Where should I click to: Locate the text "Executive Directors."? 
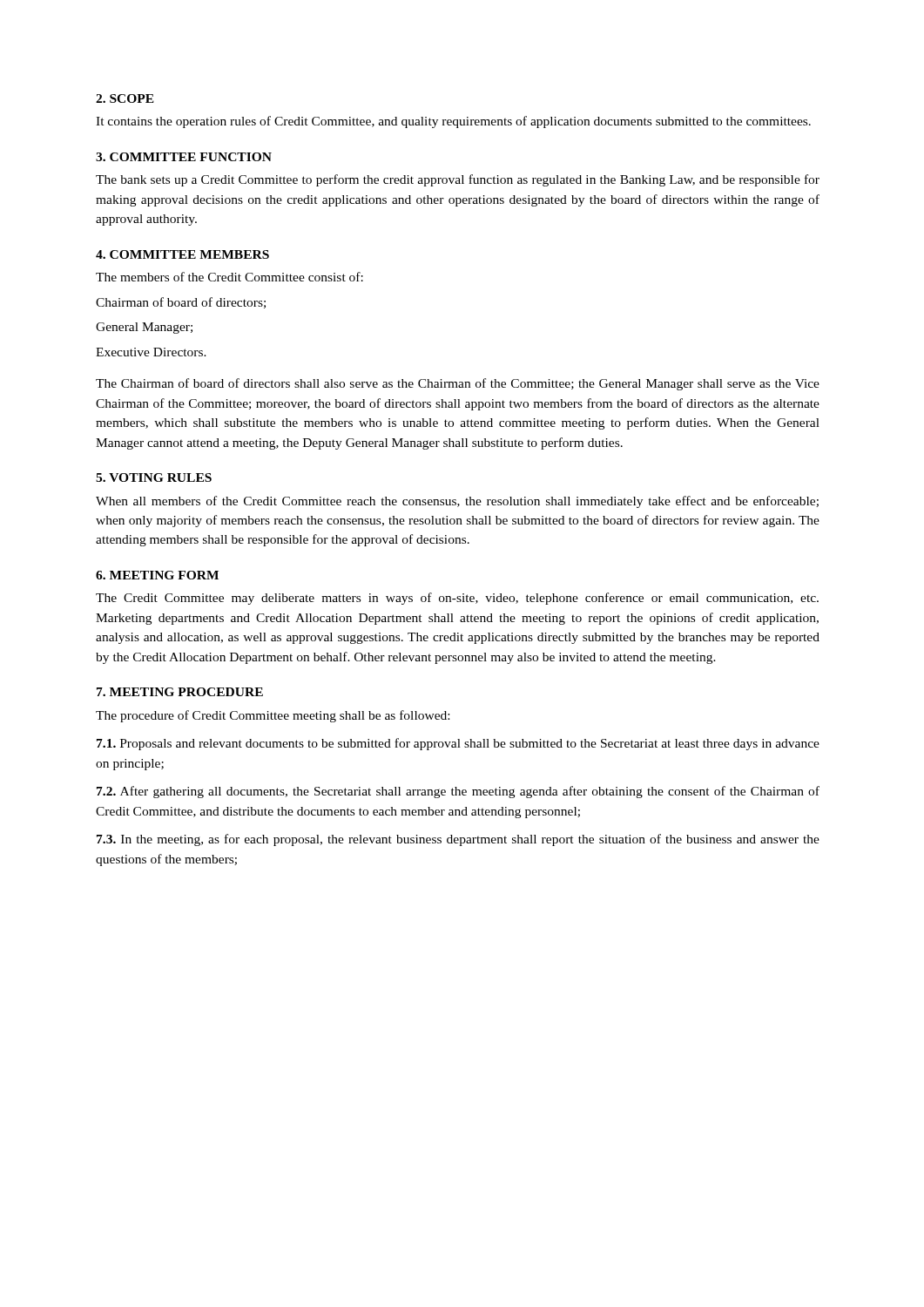(x=151, y=351)
